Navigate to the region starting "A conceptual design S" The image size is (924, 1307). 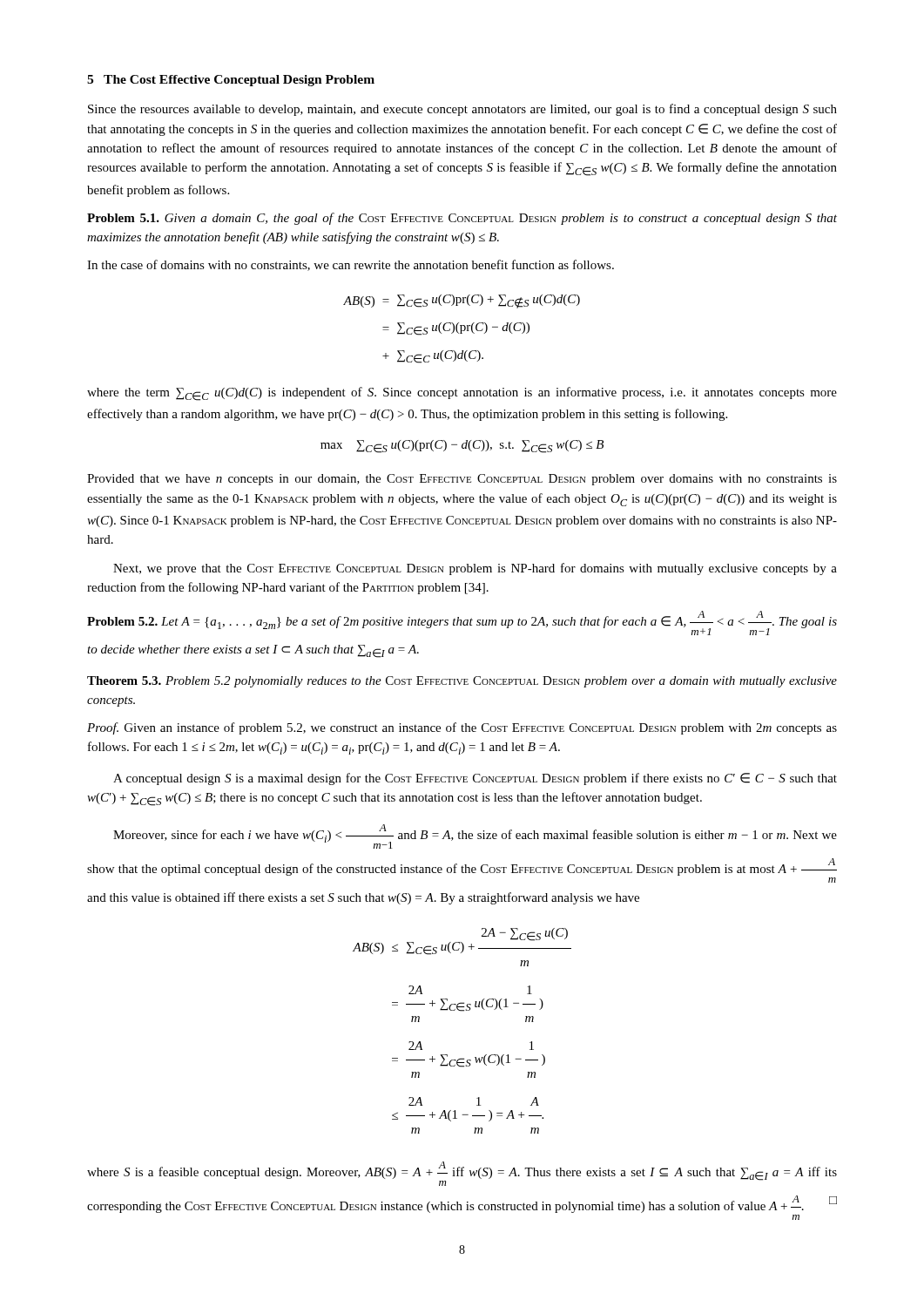(x=462, y=789)
